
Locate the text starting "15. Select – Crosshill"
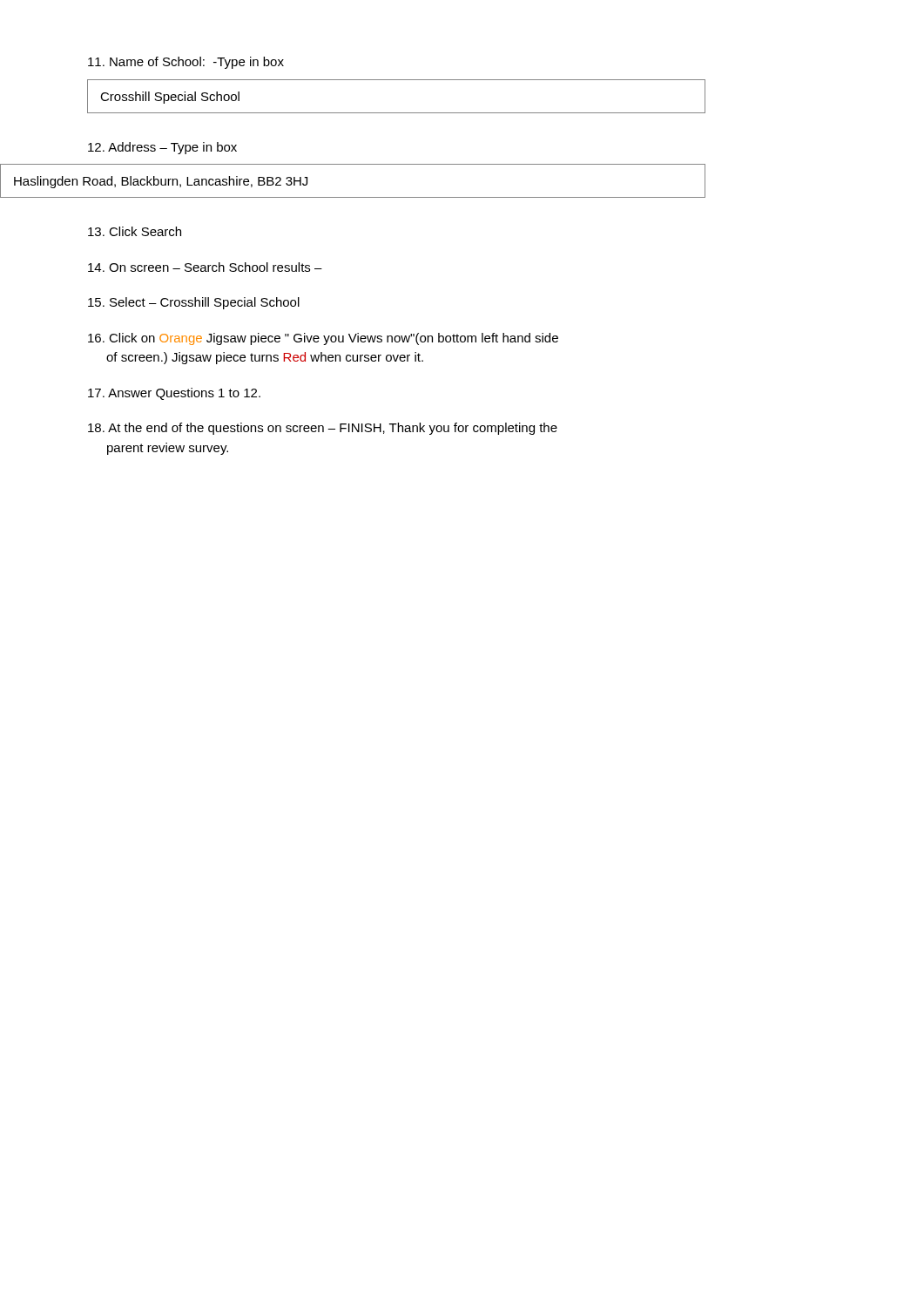click(x=193, y=302)
